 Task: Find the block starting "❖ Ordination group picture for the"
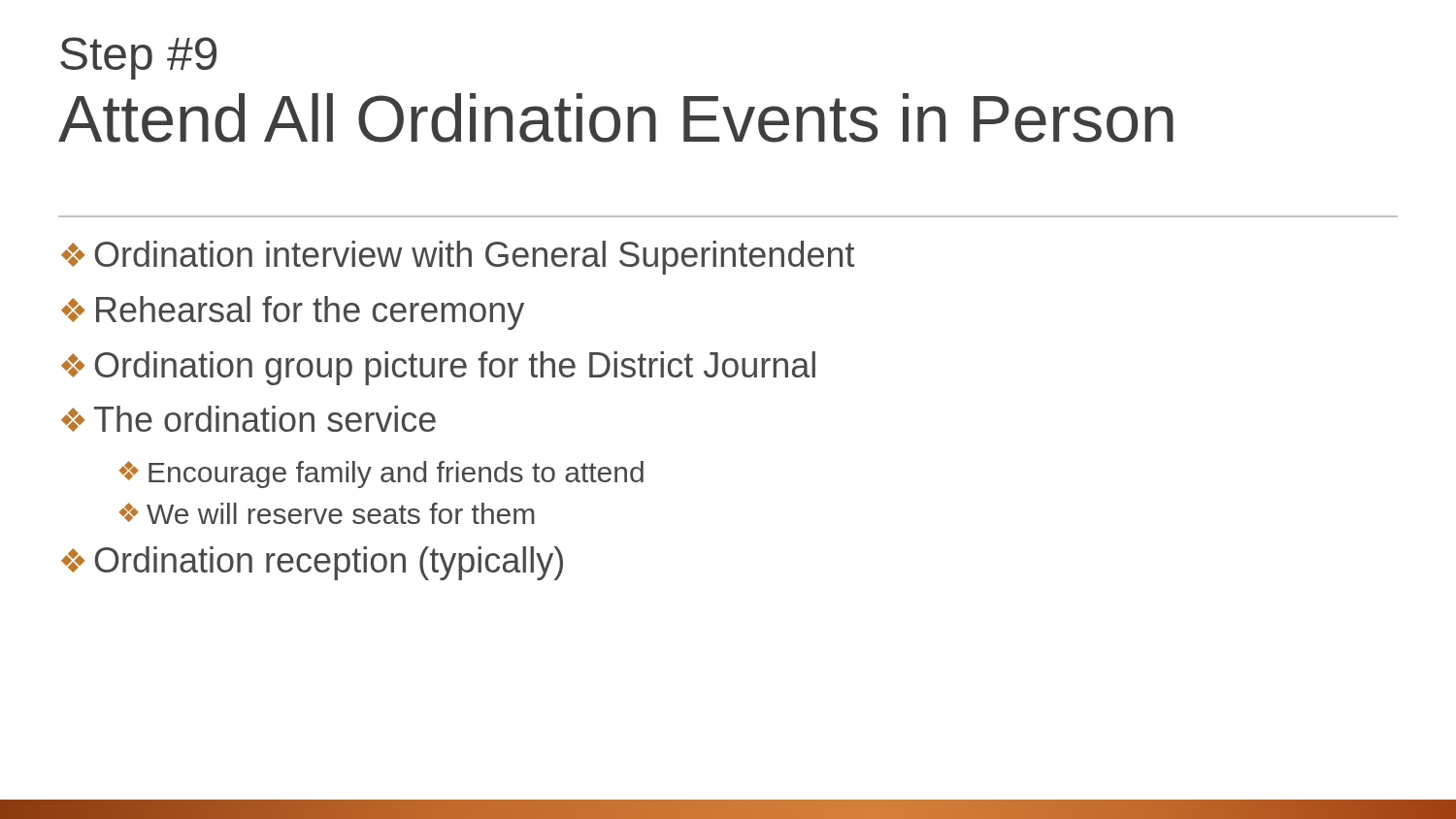click(438, 366)
